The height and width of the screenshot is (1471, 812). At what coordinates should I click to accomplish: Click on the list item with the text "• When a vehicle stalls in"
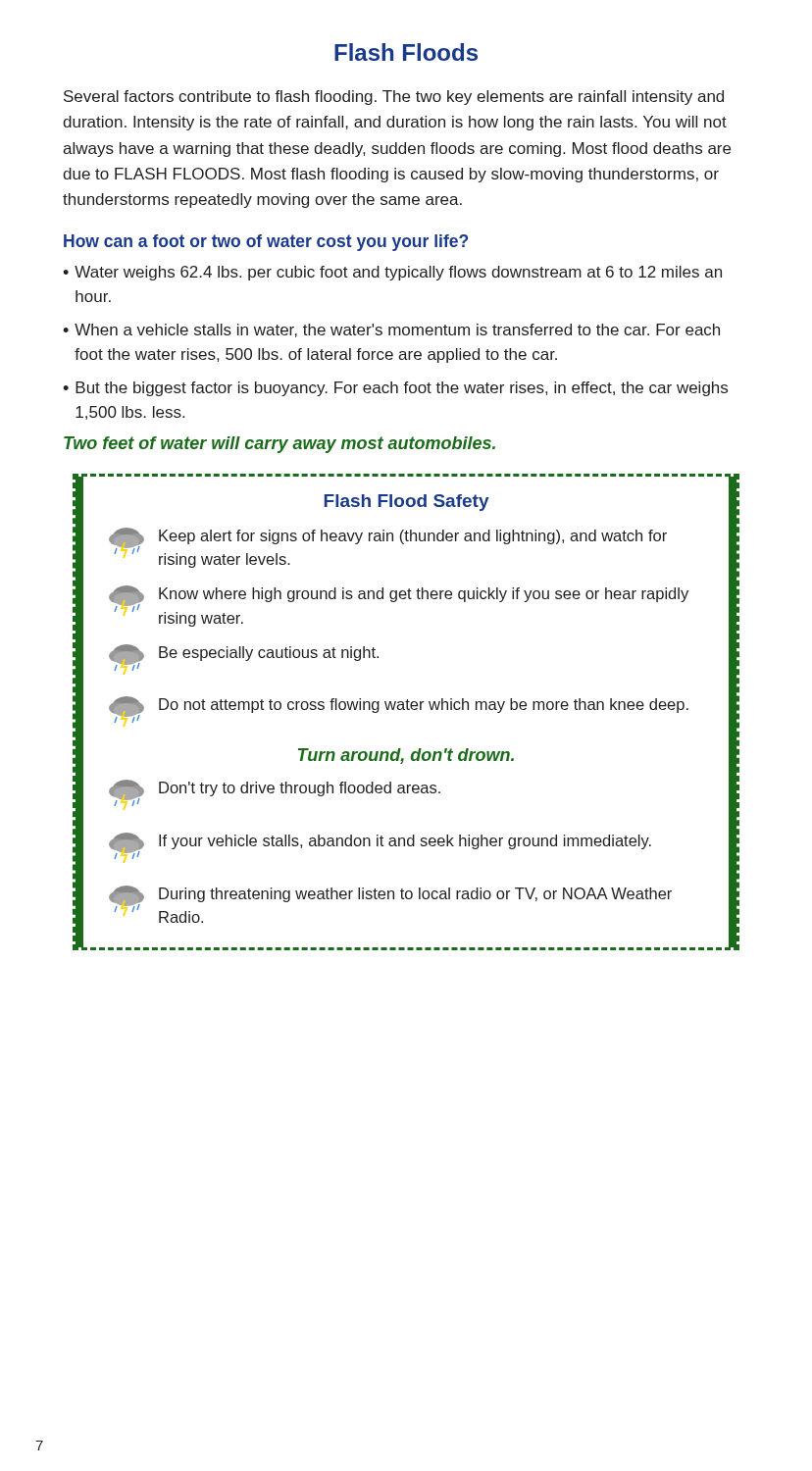406,342
